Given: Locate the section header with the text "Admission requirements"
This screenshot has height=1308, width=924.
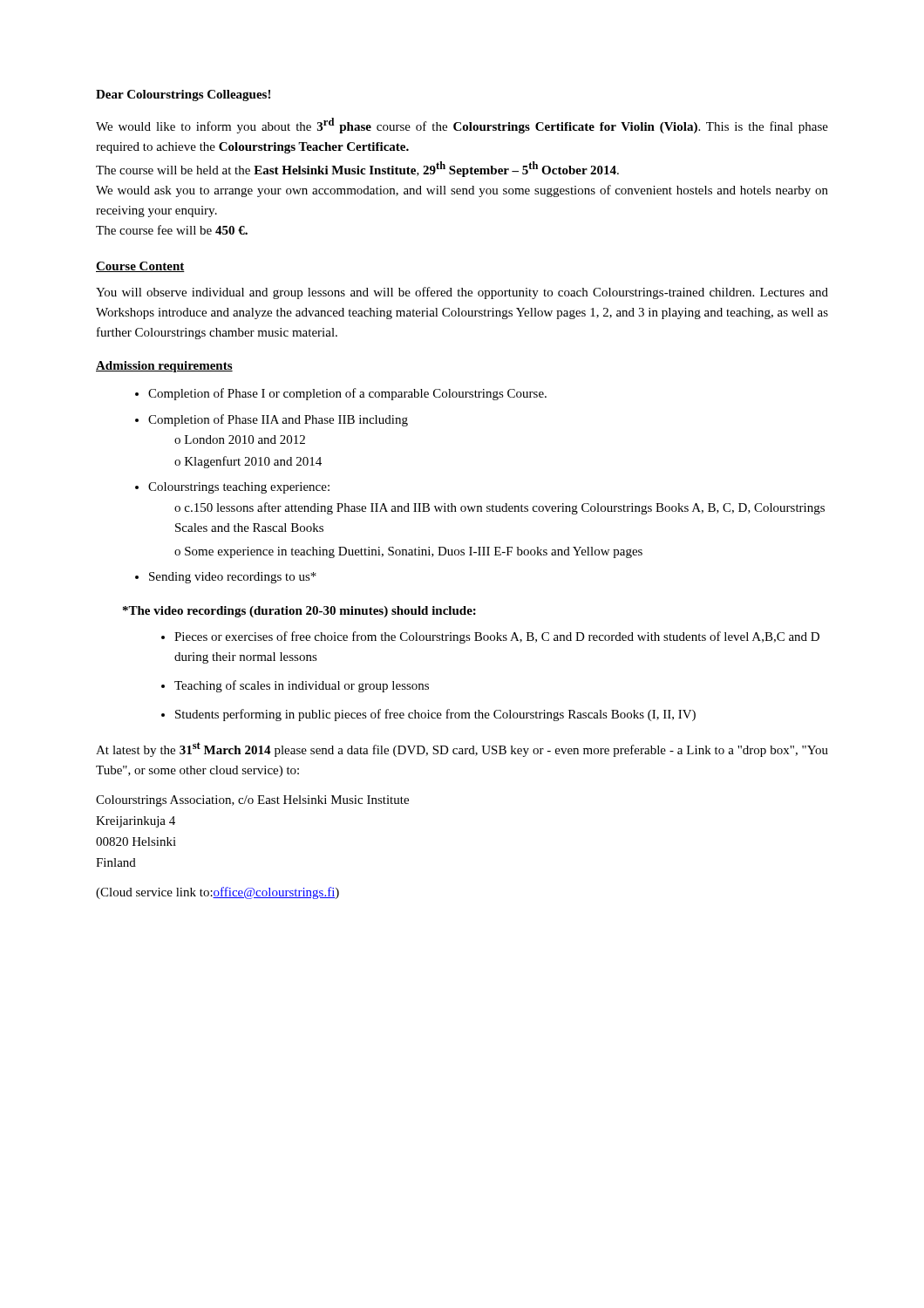Looking at the screenshot, I should pos(164,366).
